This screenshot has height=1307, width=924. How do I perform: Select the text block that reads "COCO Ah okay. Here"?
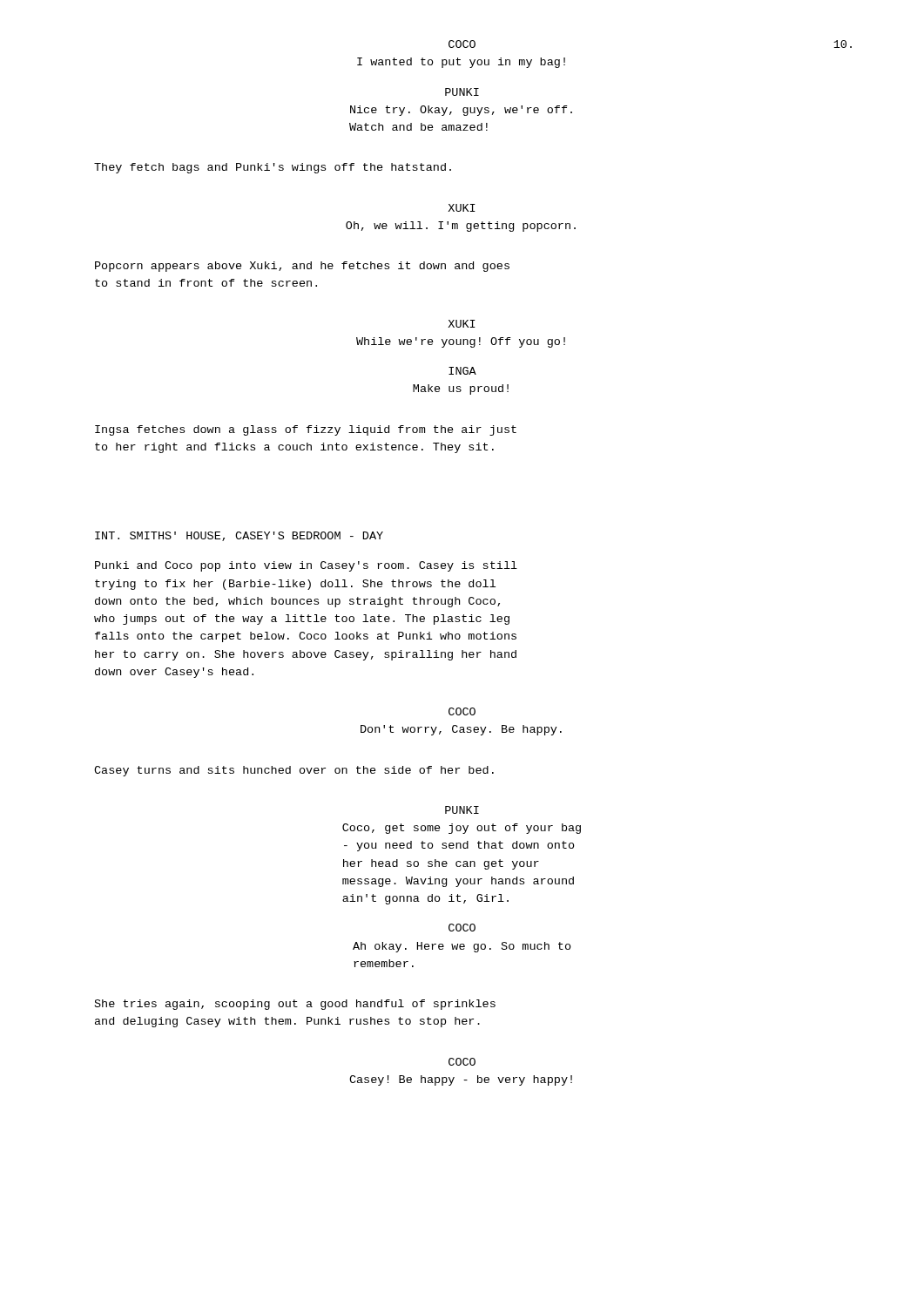462,947
